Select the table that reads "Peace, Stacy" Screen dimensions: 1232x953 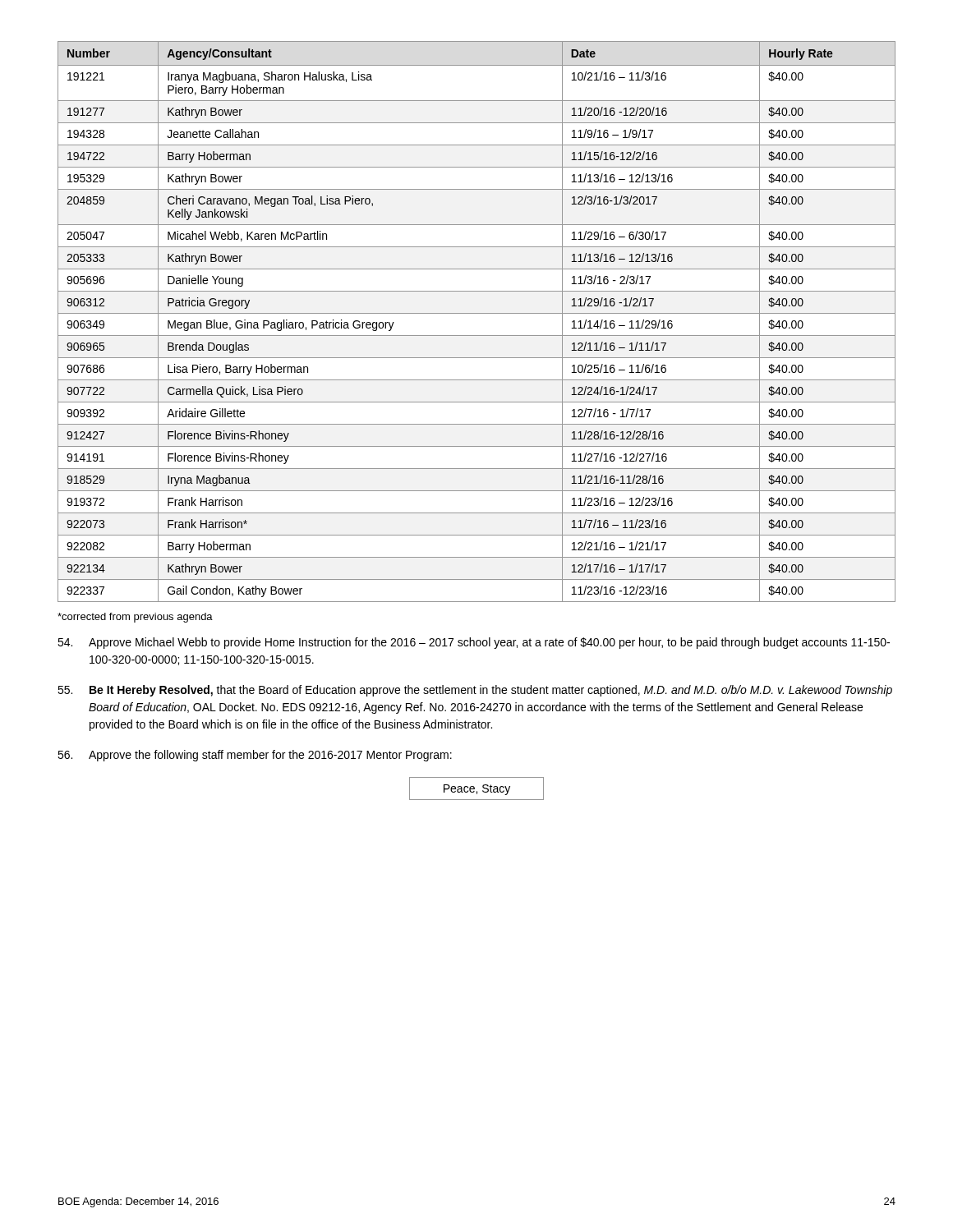coord(476,788)
